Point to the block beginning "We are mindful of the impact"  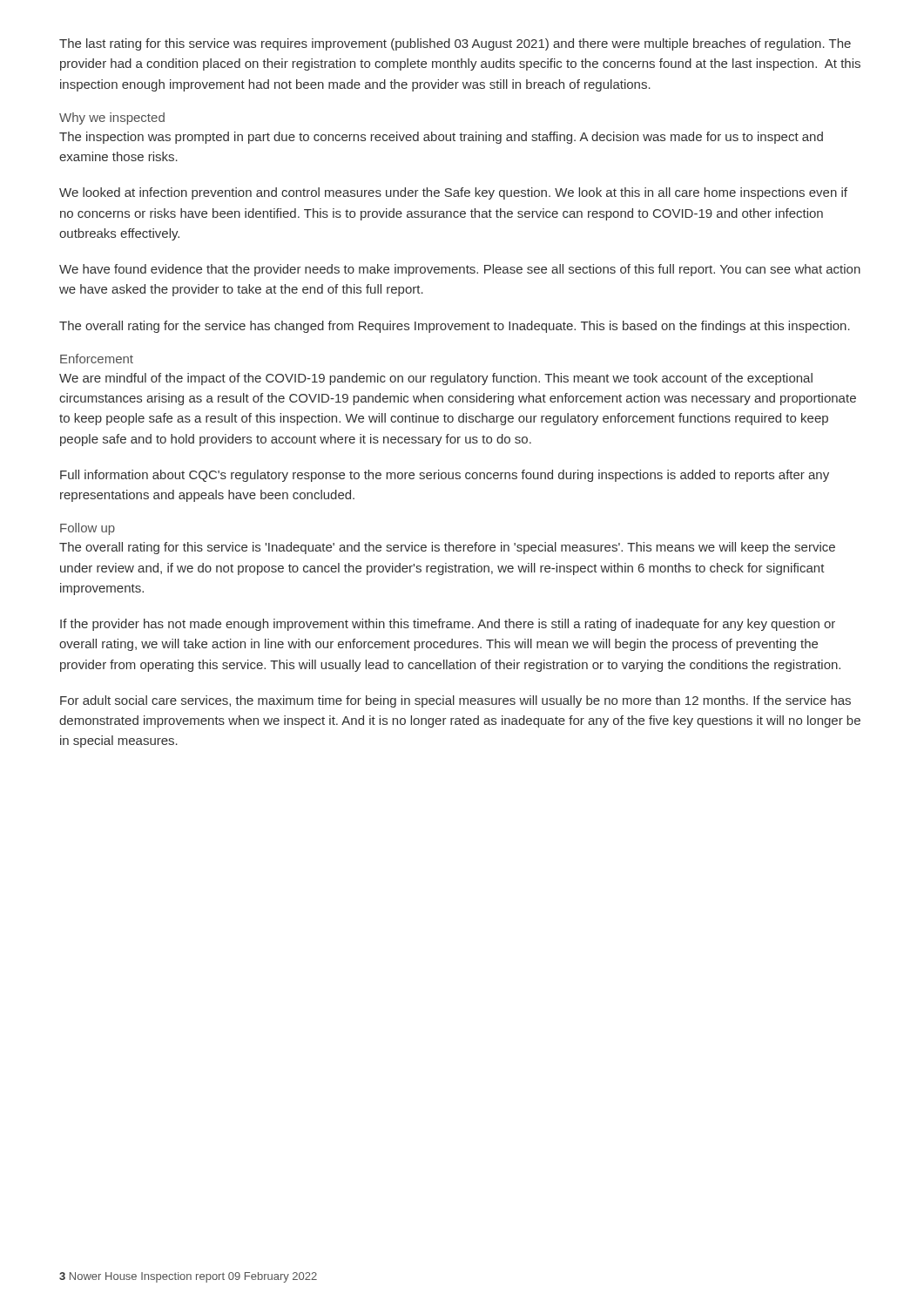click(458, 408)
